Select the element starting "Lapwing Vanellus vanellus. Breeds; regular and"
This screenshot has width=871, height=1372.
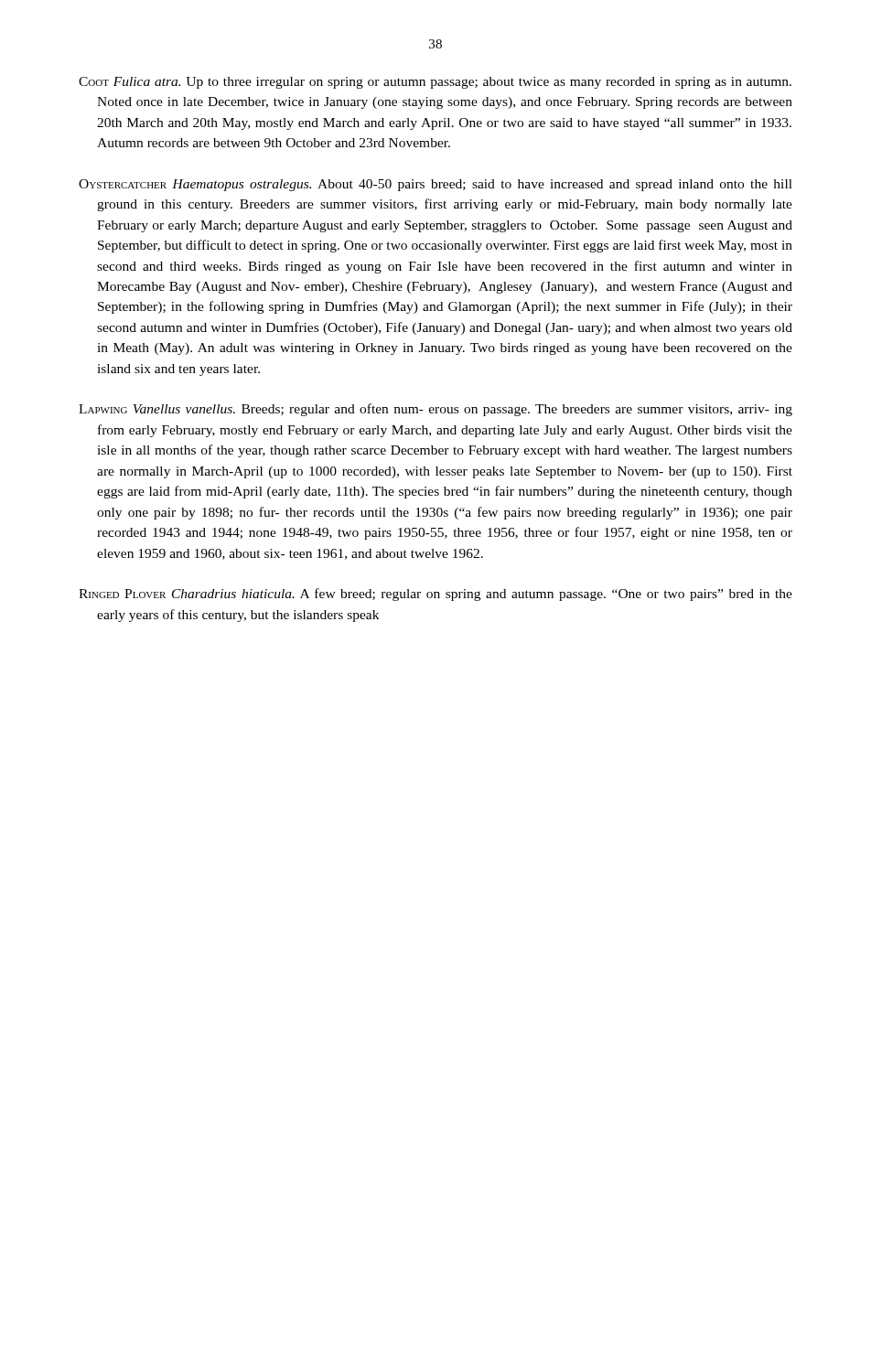coord(436,481)
